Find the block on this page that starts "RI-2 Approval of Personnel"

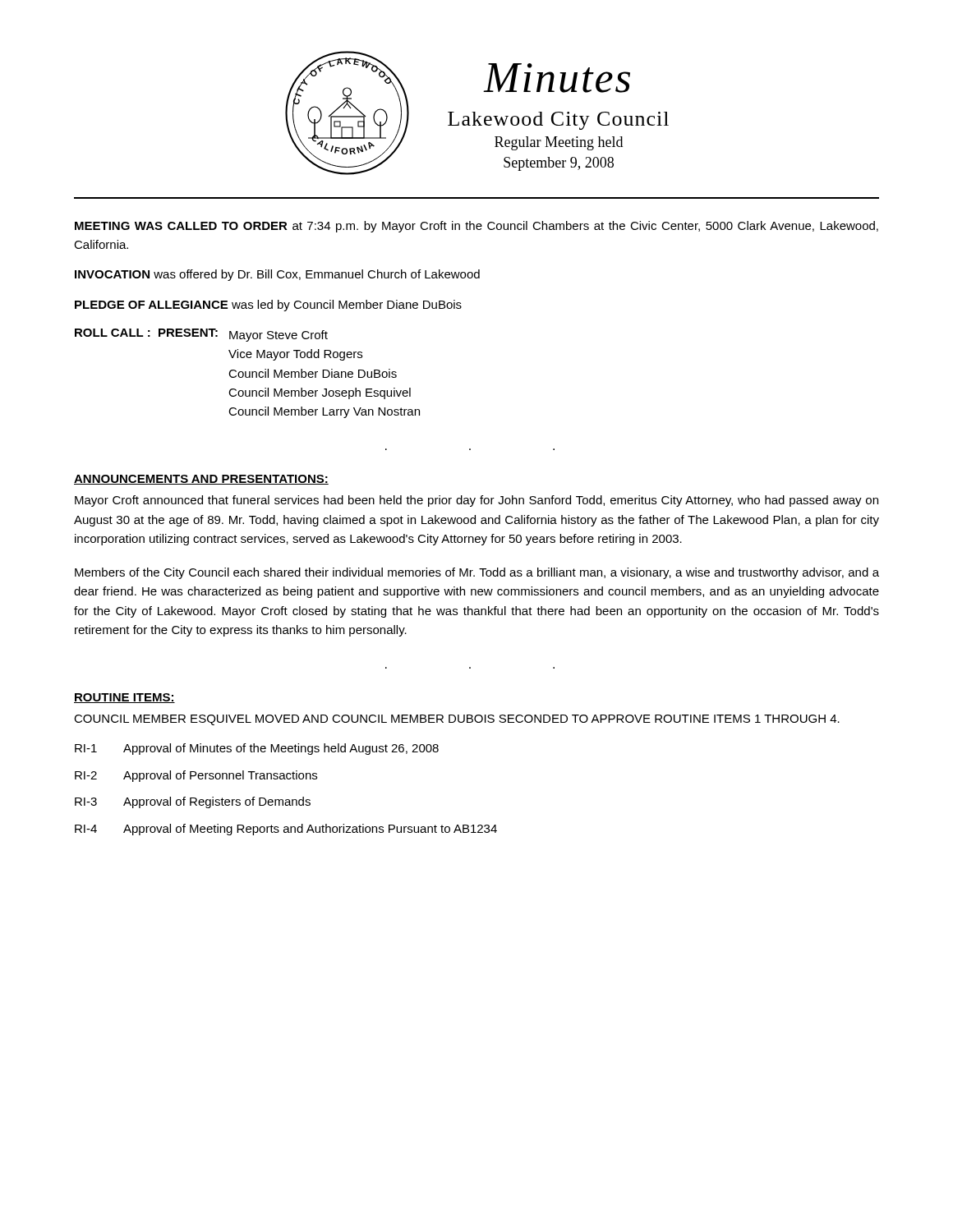click(196, 776)
